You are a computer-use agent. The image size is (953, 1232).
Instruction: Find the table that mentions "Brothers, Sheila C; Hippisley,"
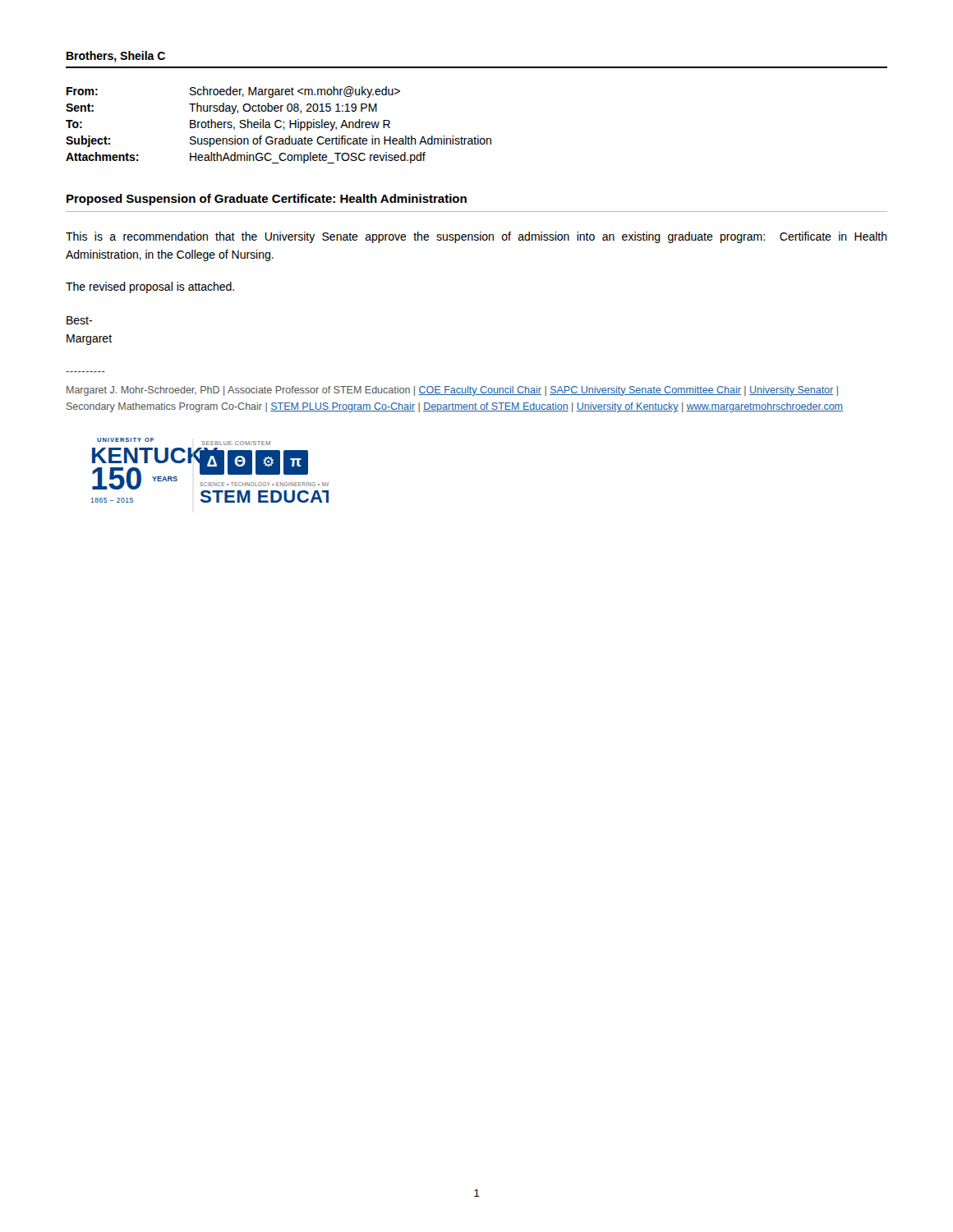(476, 124)
